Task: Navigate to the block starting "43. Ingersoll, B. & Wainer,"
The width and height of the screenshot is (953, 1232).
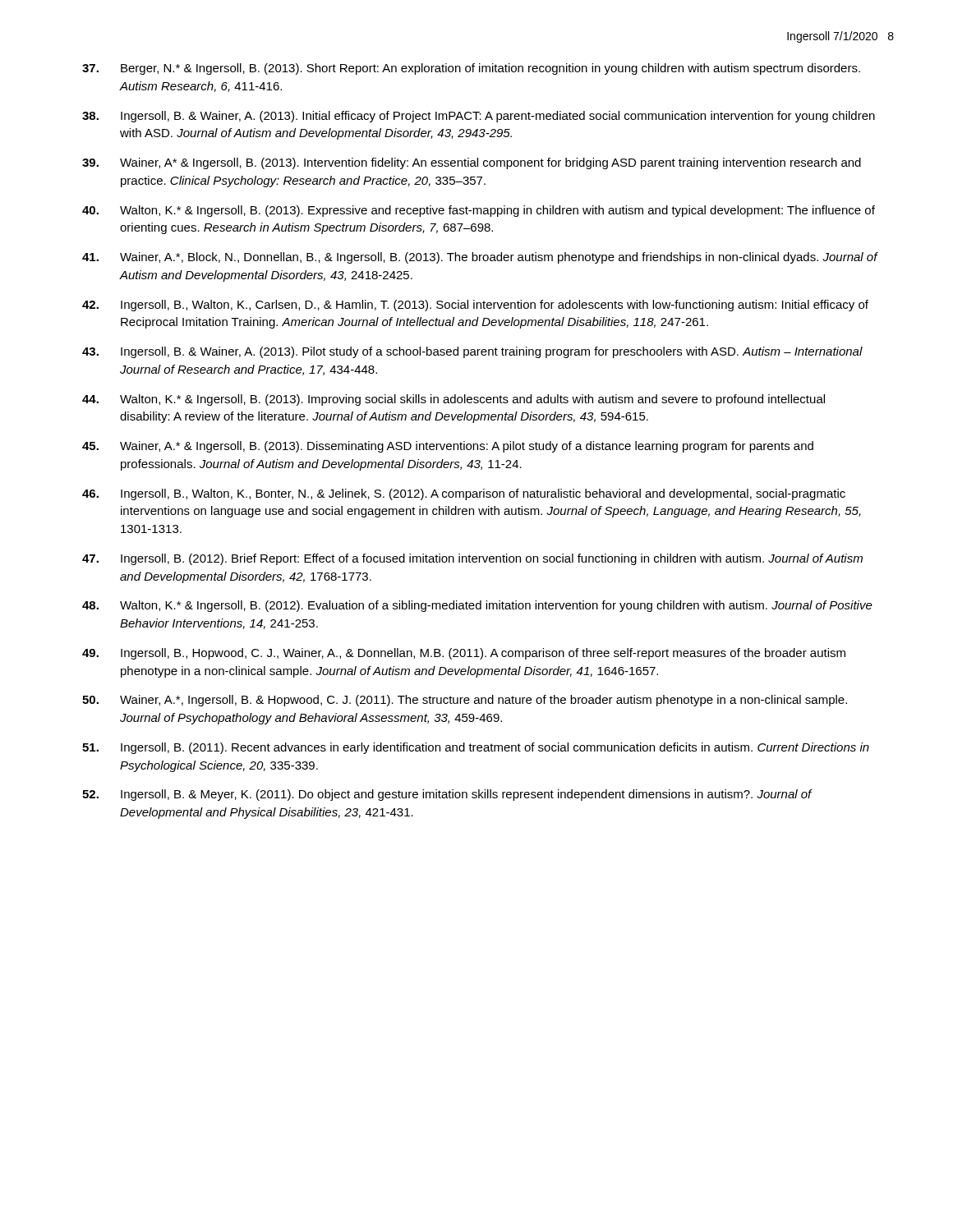Action: [481, 360]
